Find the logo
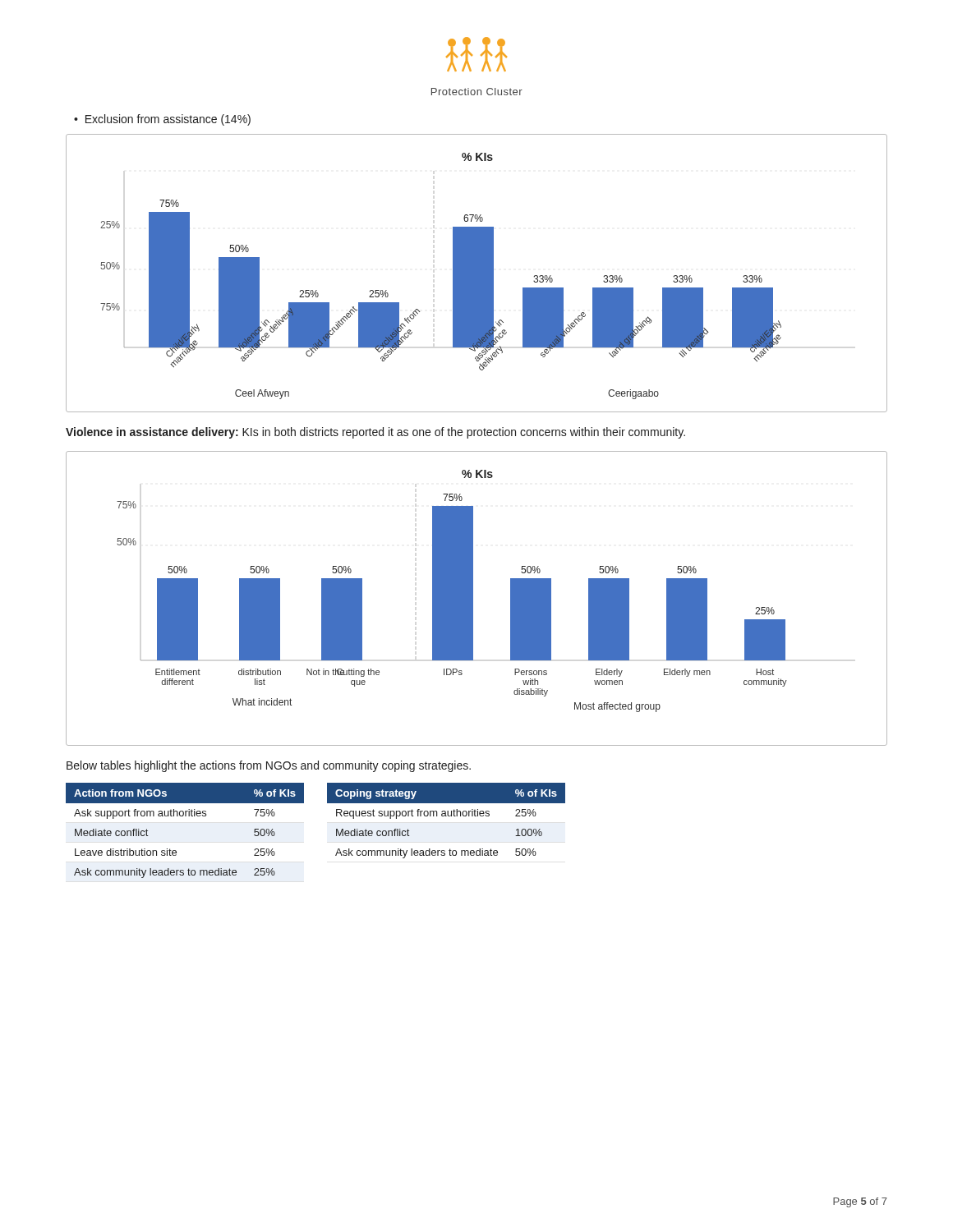953x1232 pixels. pyautogui.click(x=476, y=65)
